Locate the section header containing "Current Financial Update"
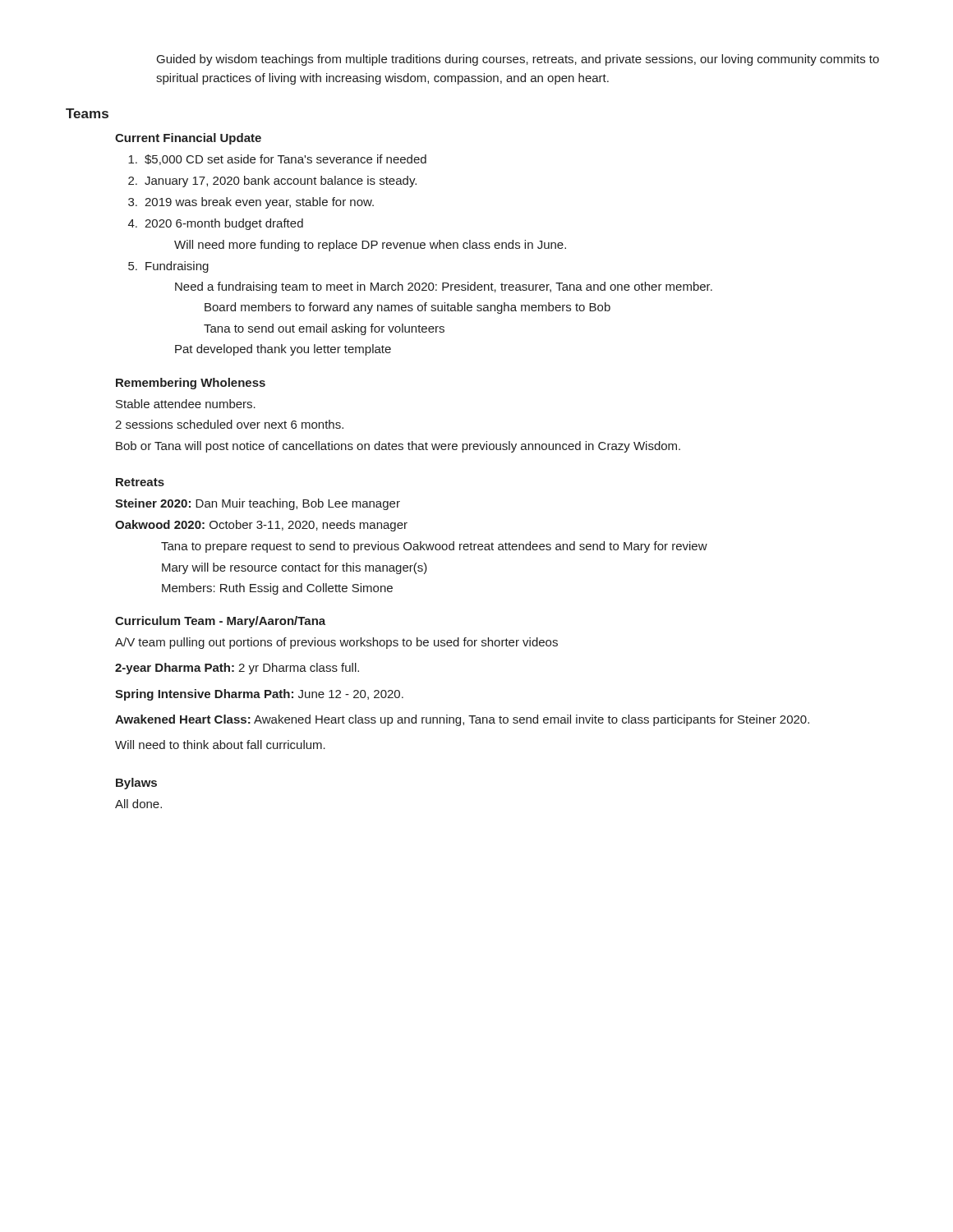 [x=188, y=137]
